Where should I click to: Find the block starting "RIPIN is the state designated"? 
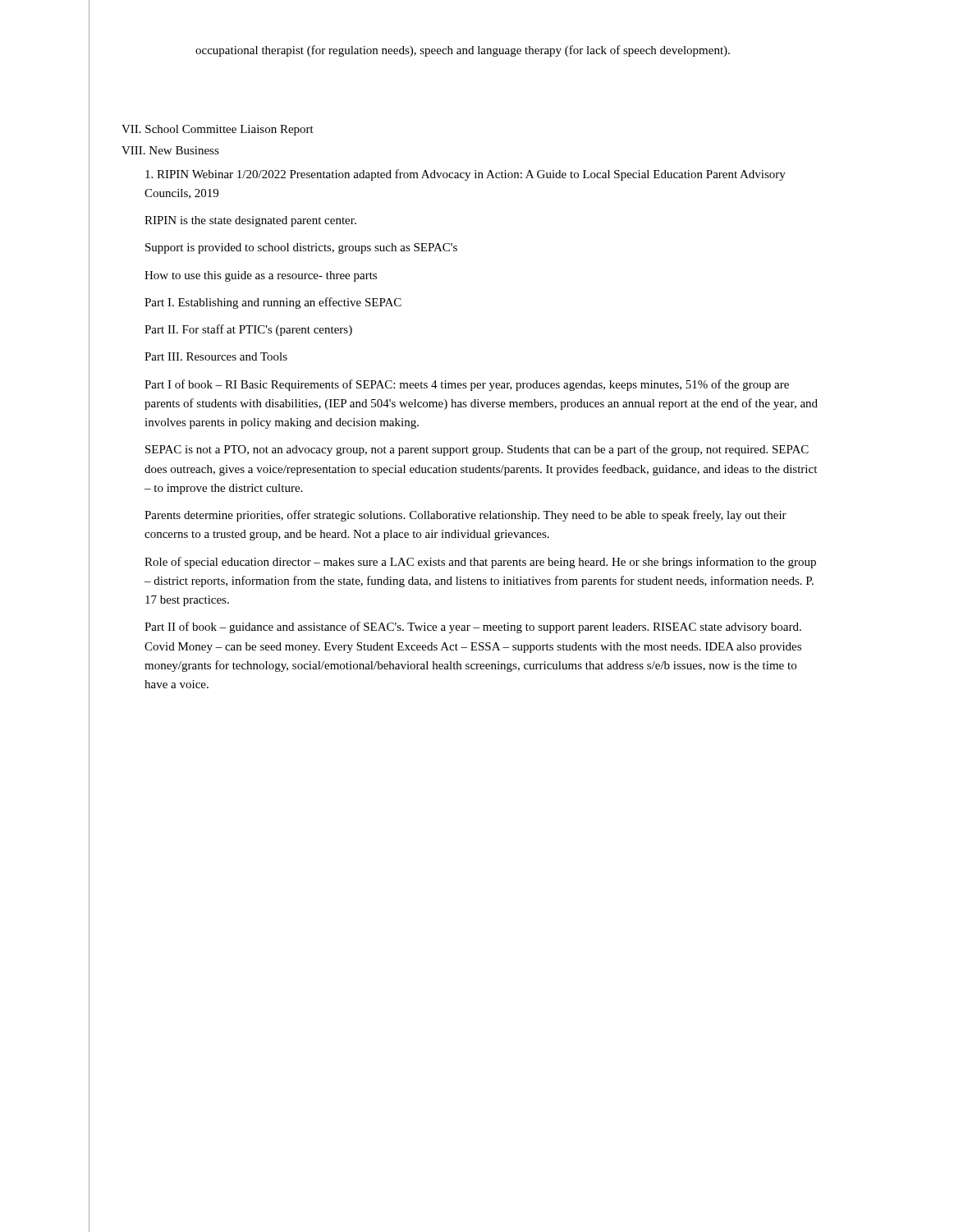pos(251,220)
